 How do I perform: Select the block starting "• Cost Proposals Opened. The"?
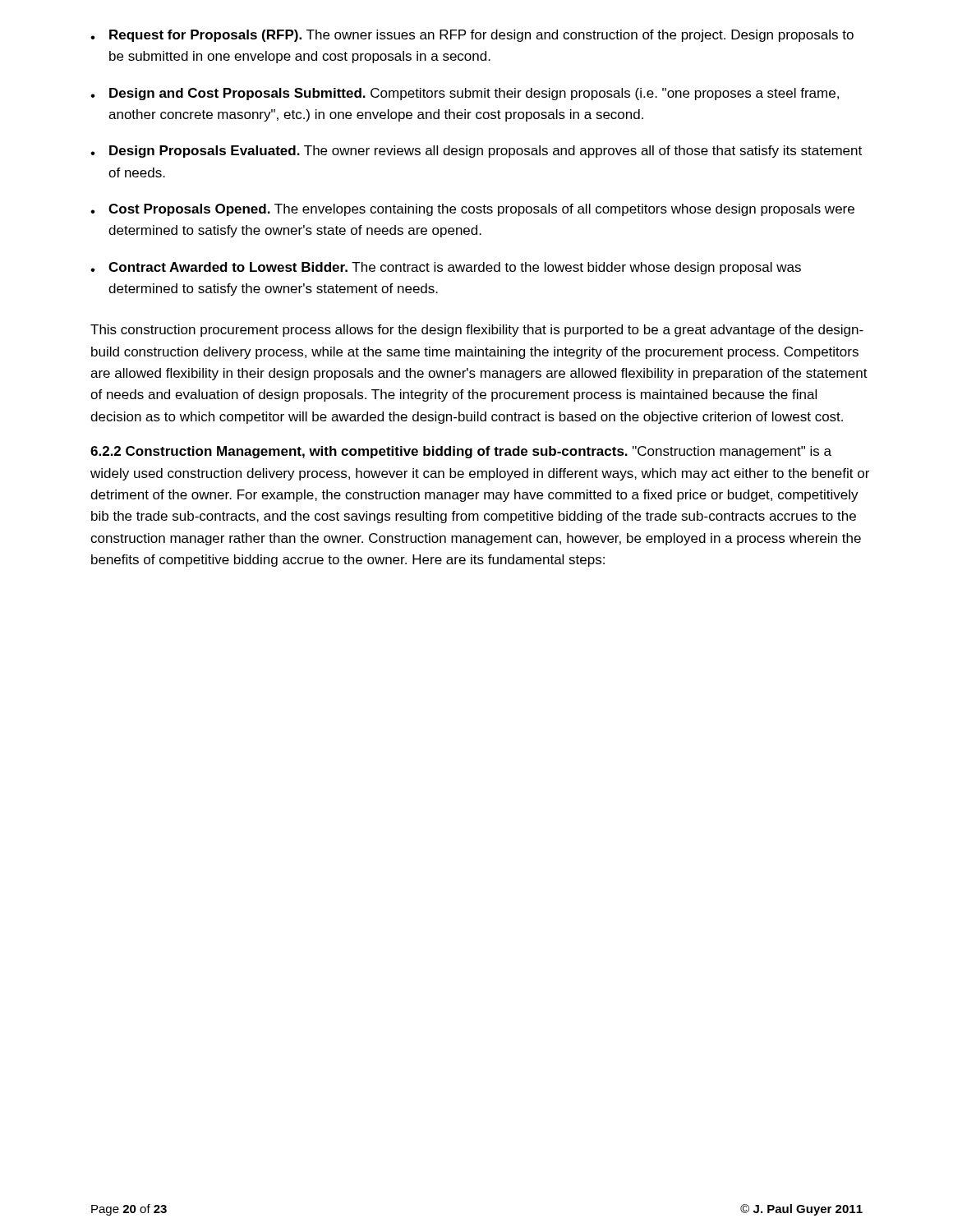click(x=481, y=220)
